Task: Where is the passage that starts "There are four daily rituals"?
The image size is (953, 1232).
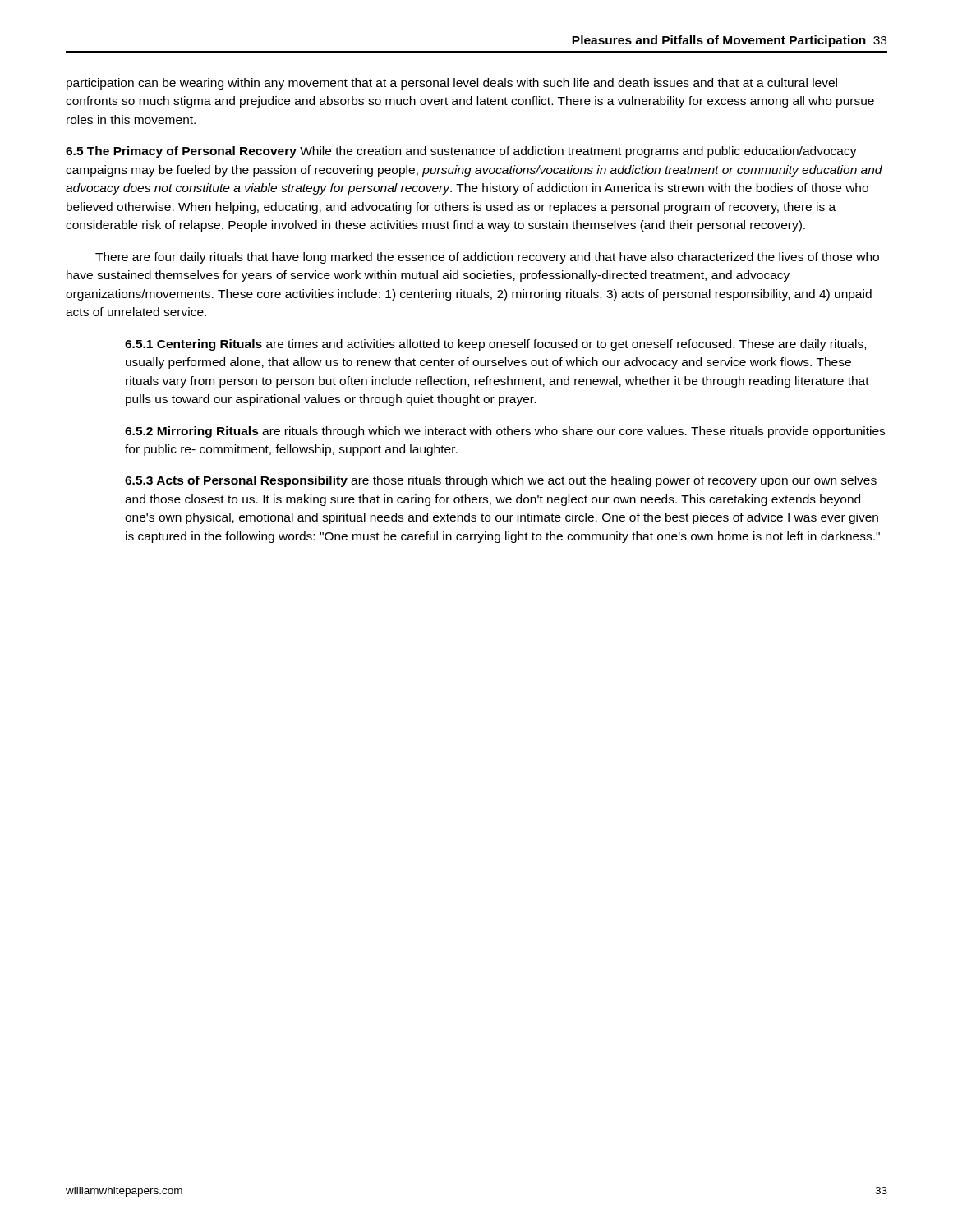Action: [x=476, y=285]
